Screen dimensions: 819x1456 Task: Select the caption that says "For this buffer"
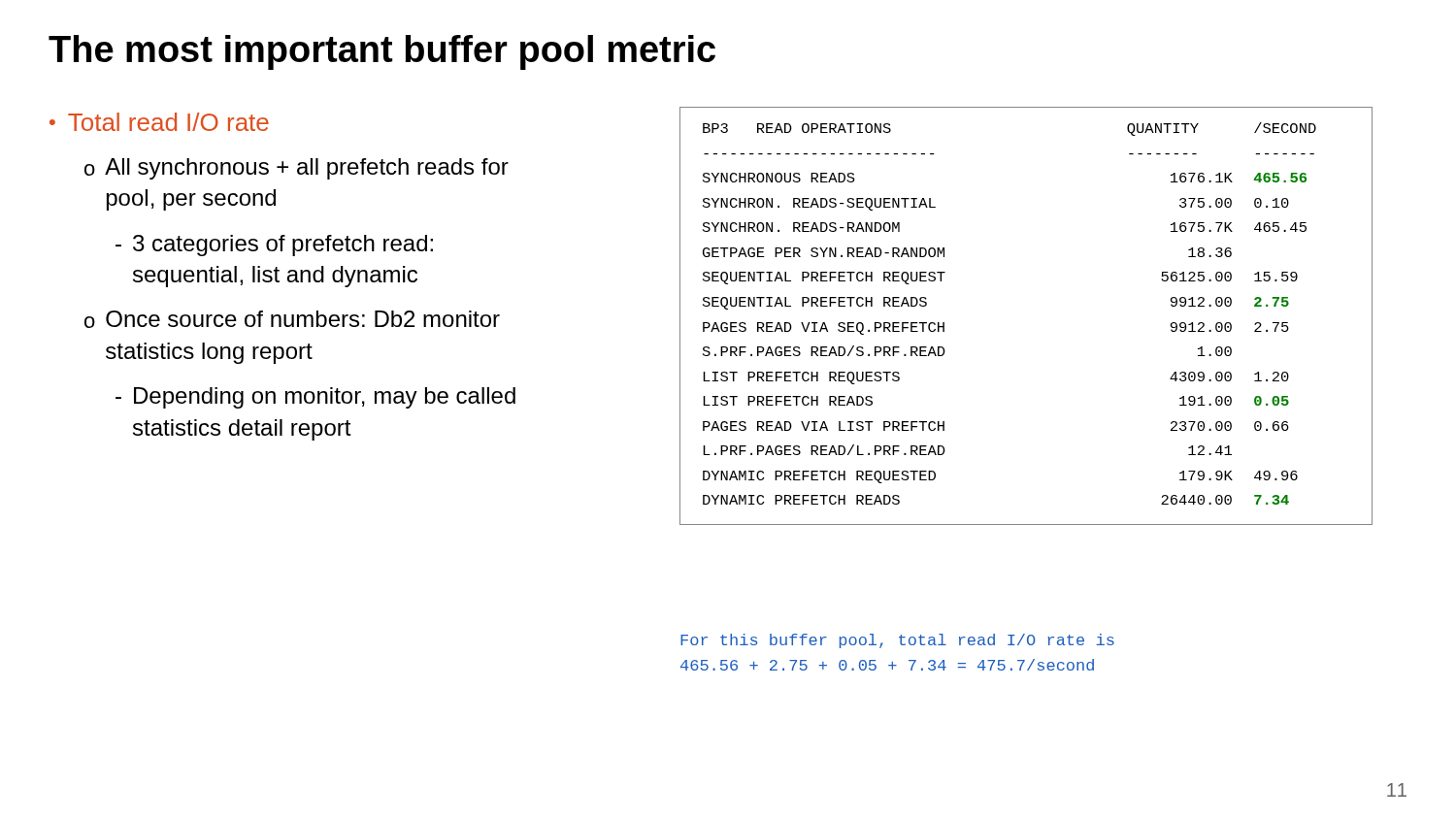click(897, 653)
